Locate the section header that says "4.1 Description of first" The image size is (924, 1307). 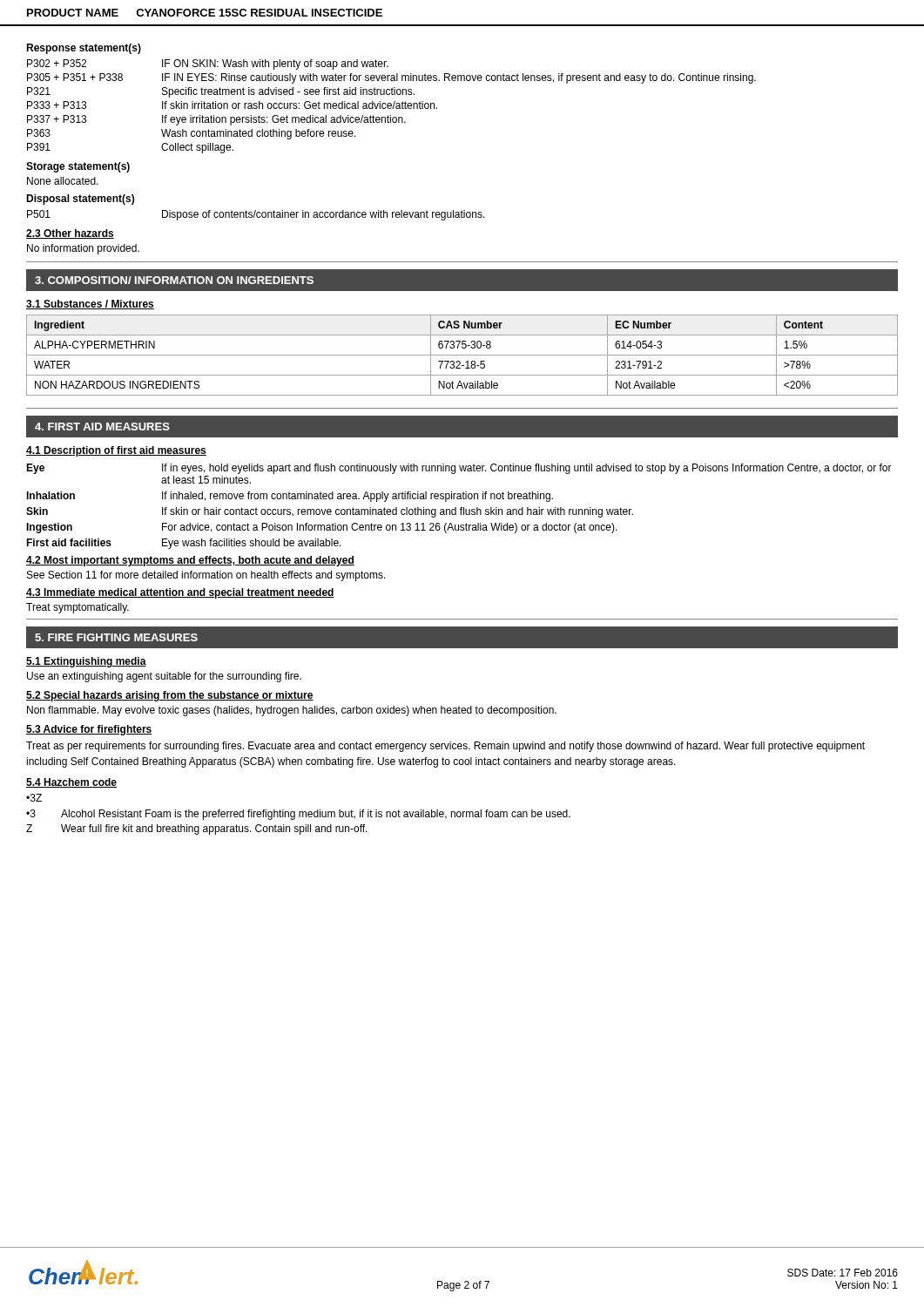pyautogui.click(x=116, y=450)
